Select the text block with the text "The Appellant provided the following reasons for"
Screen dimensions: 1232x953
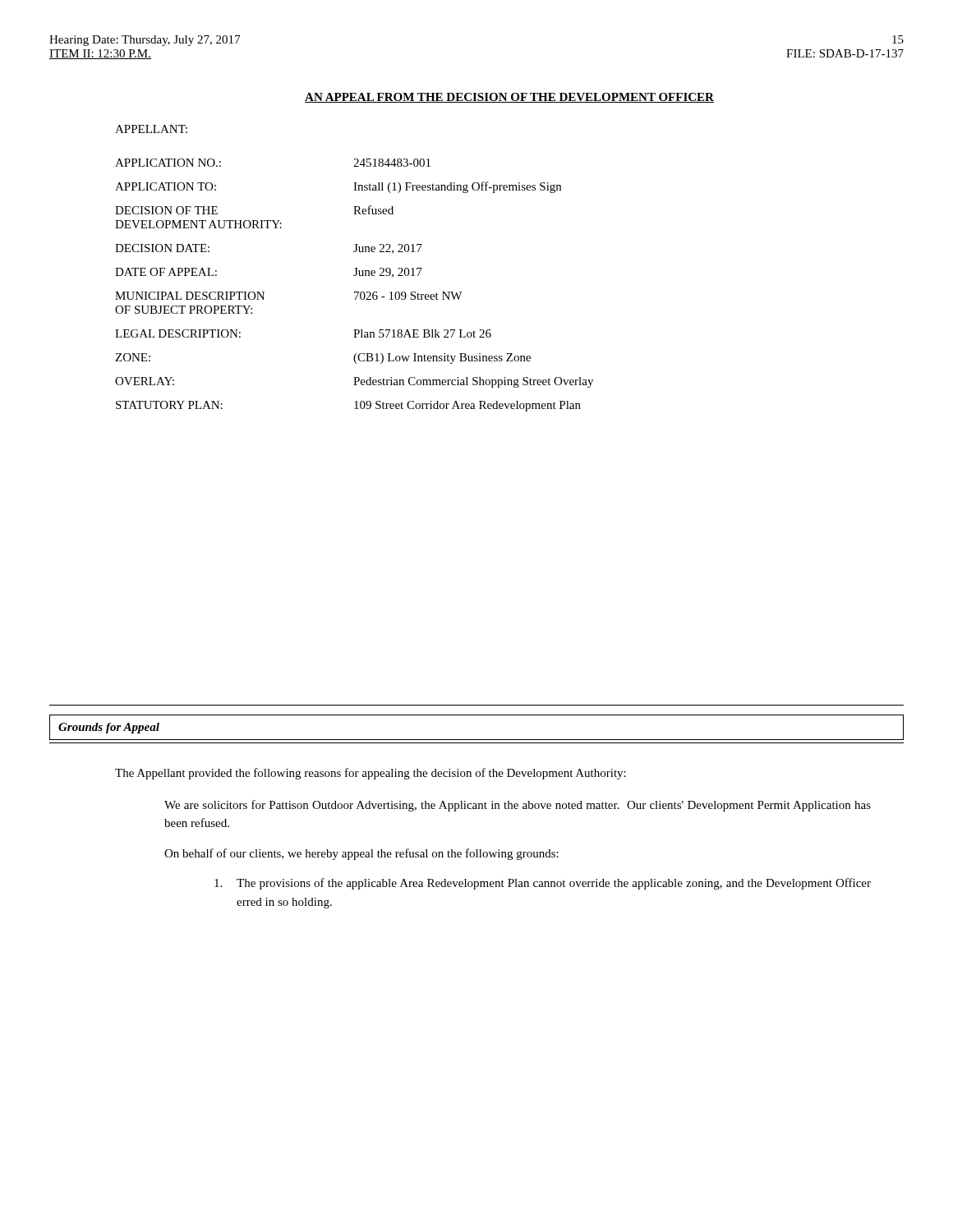(371, 773)
